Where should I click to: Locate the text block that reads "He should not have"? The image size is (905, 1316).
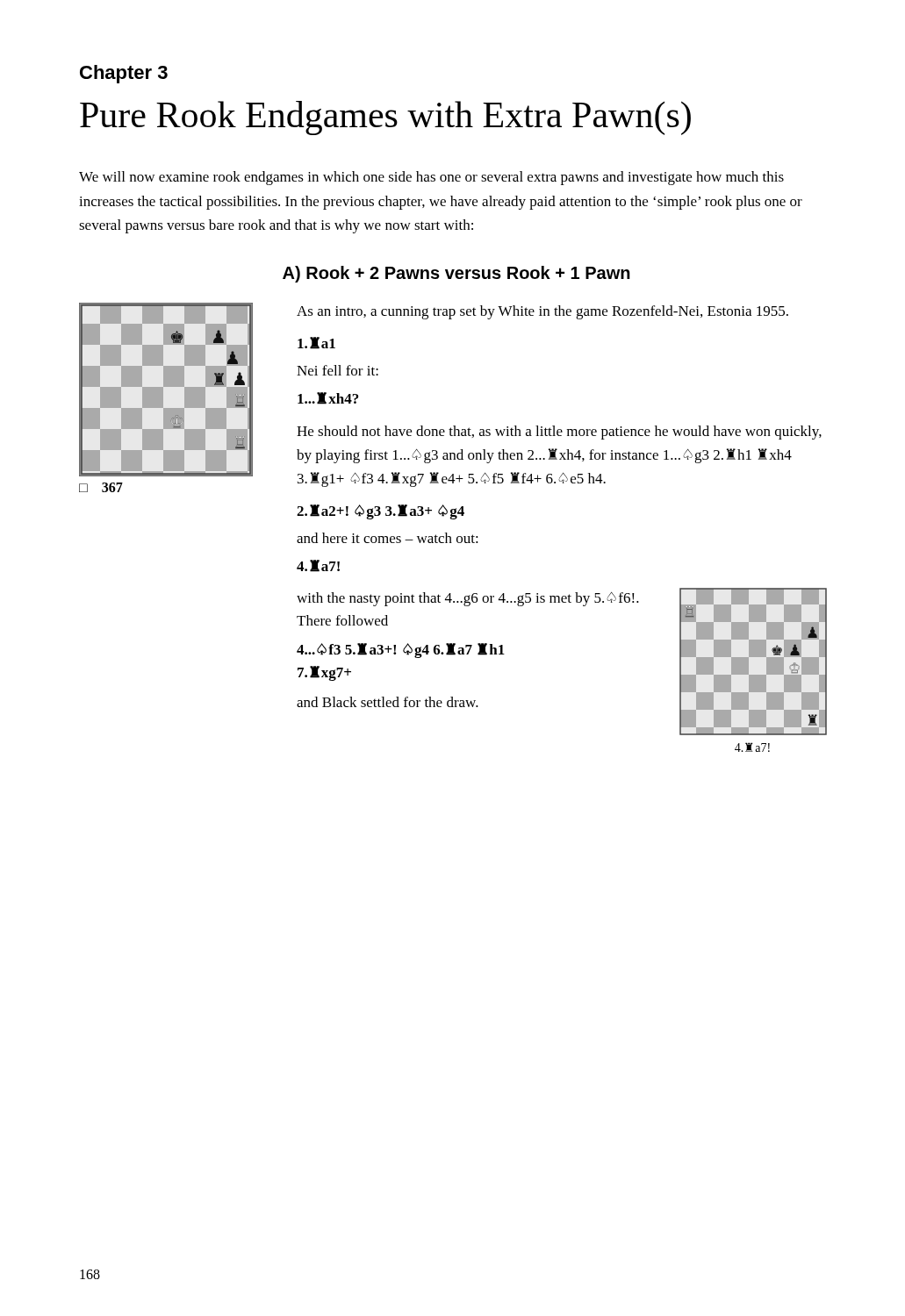coord(559,455)
